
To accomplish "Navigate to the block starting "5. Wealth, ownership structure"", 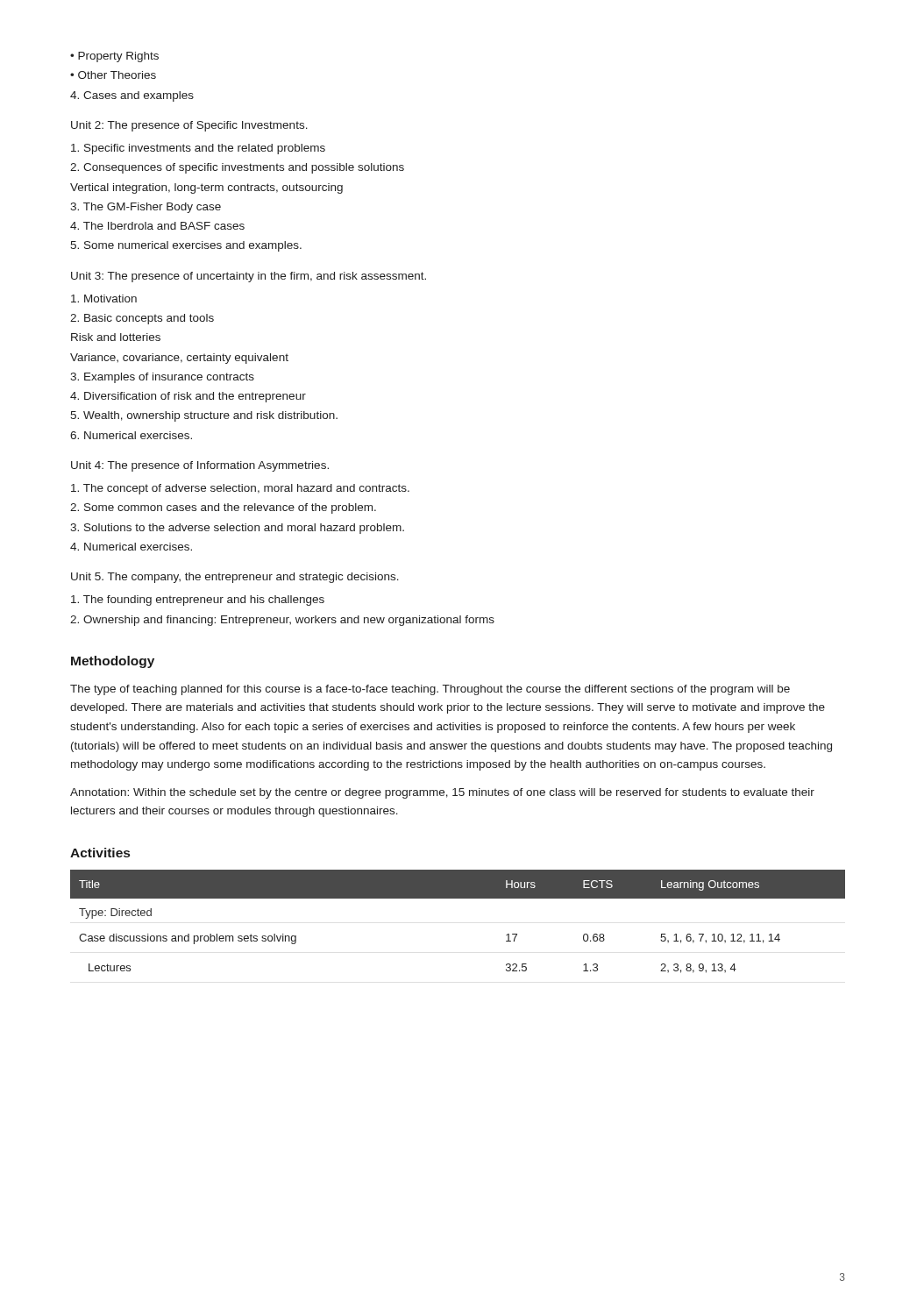I will click(x=204, y=415).
